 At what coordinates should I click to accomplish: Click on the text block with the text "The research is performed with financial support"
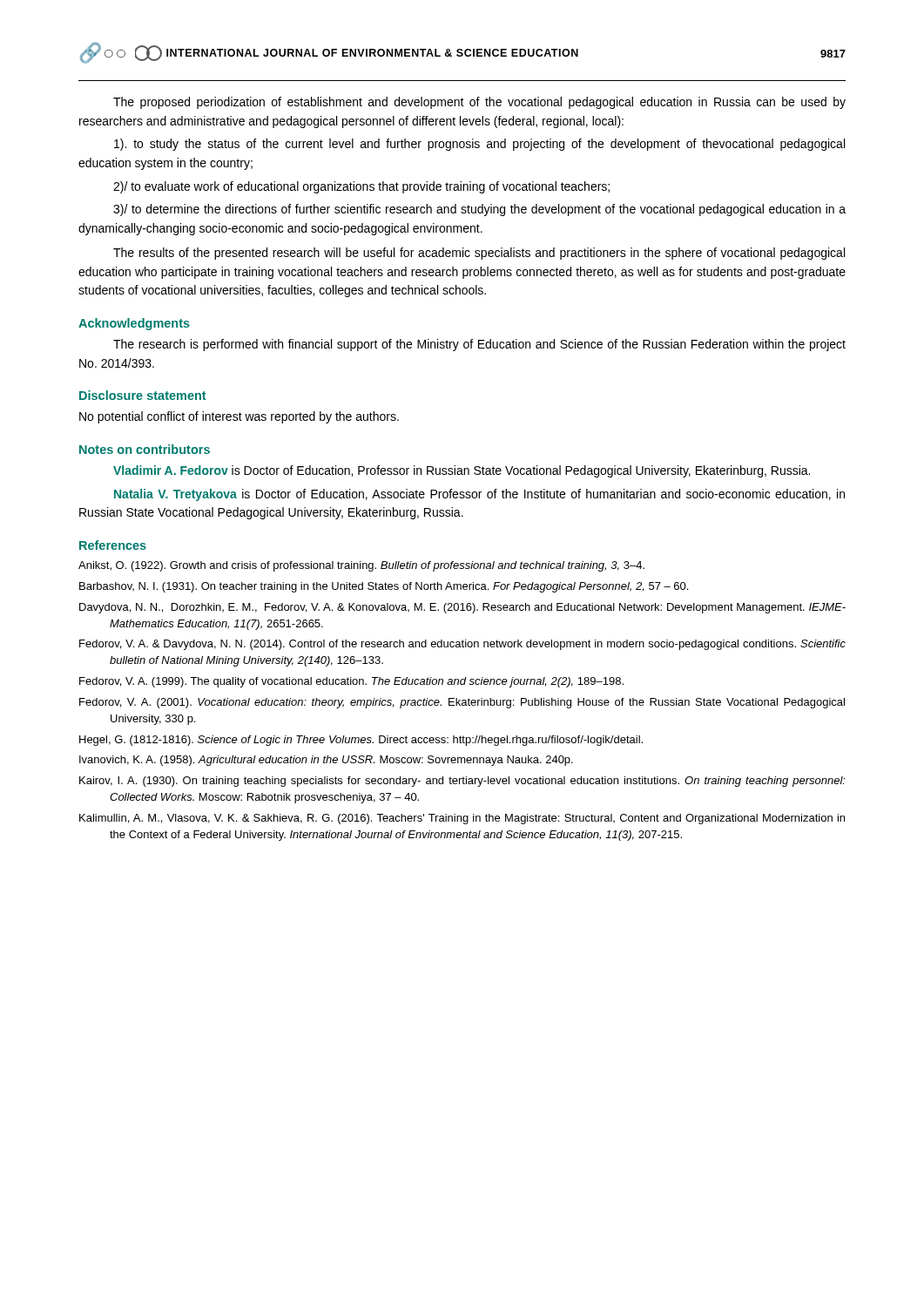(462, 353)
